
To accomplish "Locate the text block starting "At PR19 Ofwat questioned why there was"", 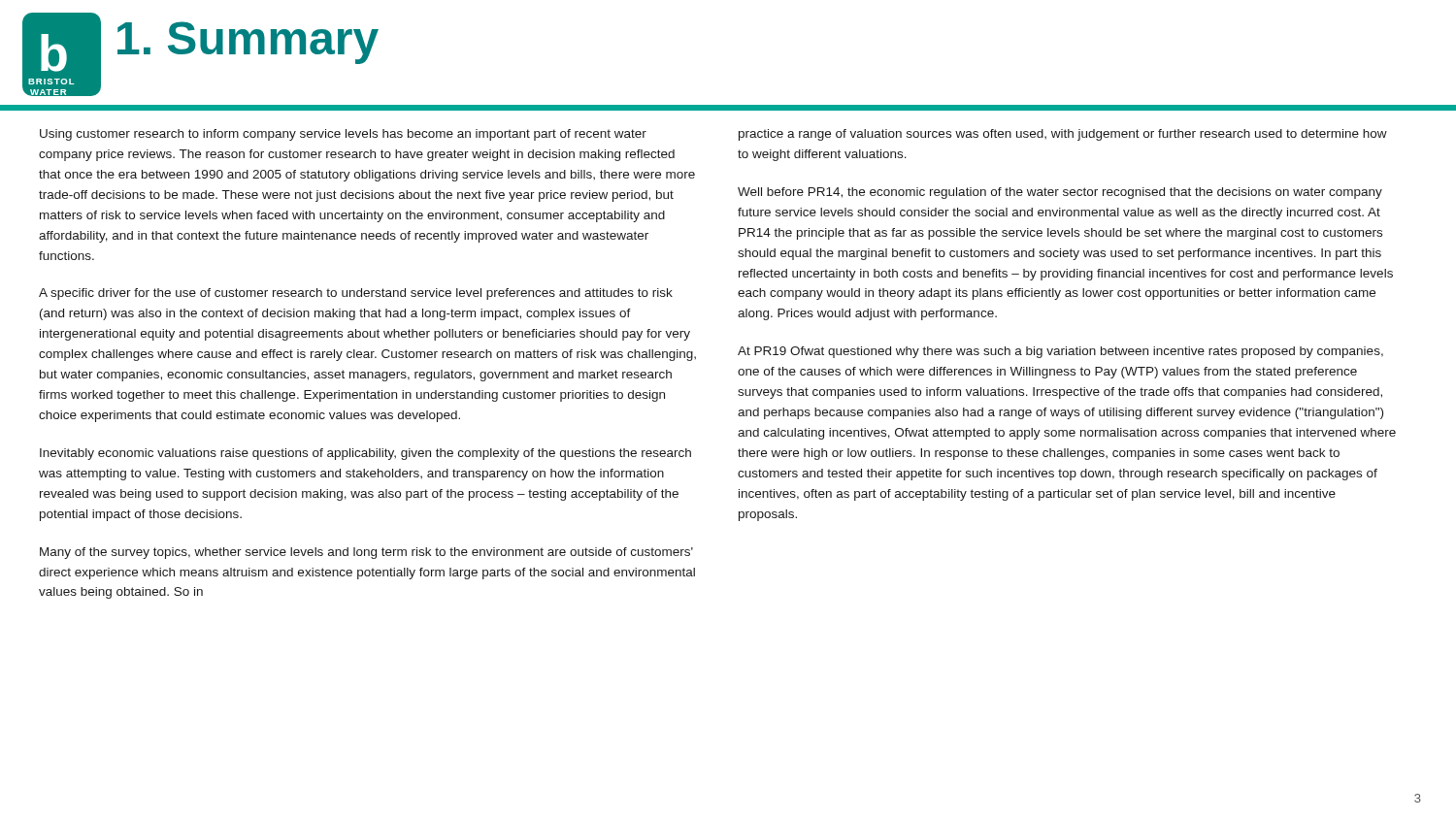I will click(x=1067, y=432).
